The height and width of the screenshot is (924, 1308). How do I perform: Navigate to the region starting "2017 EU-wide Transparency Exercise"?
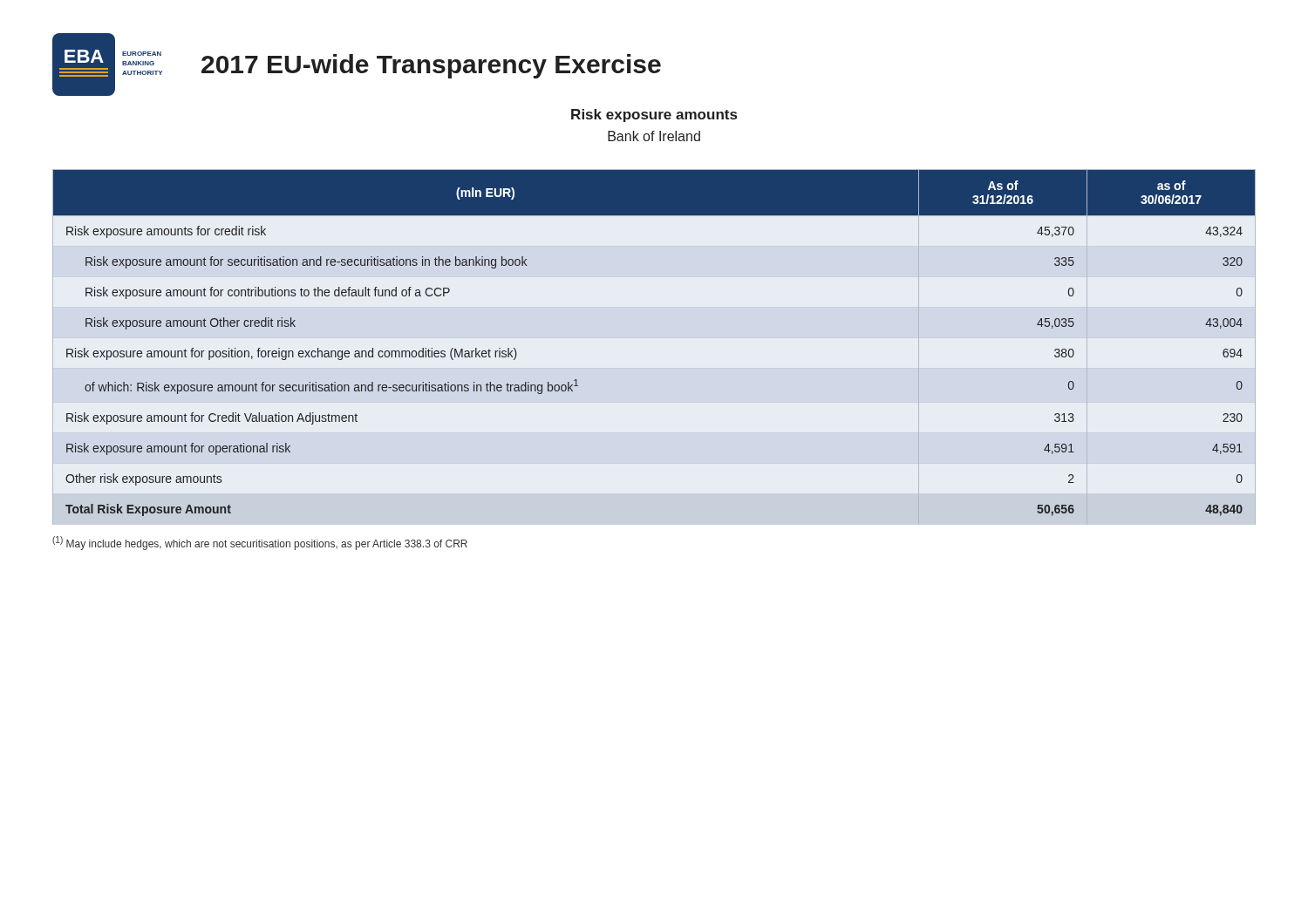431,64
